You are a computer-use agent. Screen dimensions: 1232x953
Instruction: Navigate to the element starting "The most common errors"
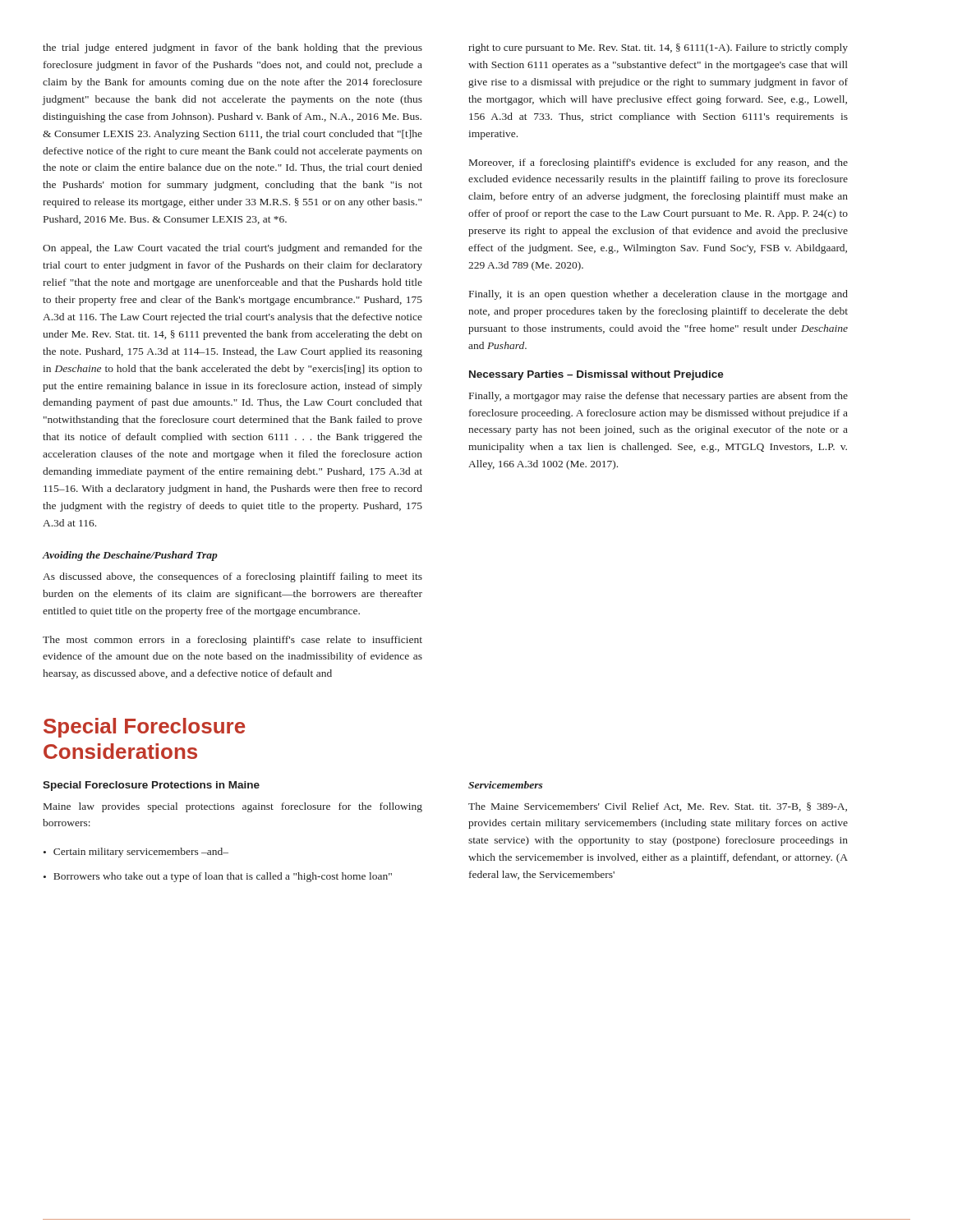click(x=232, y=656)
